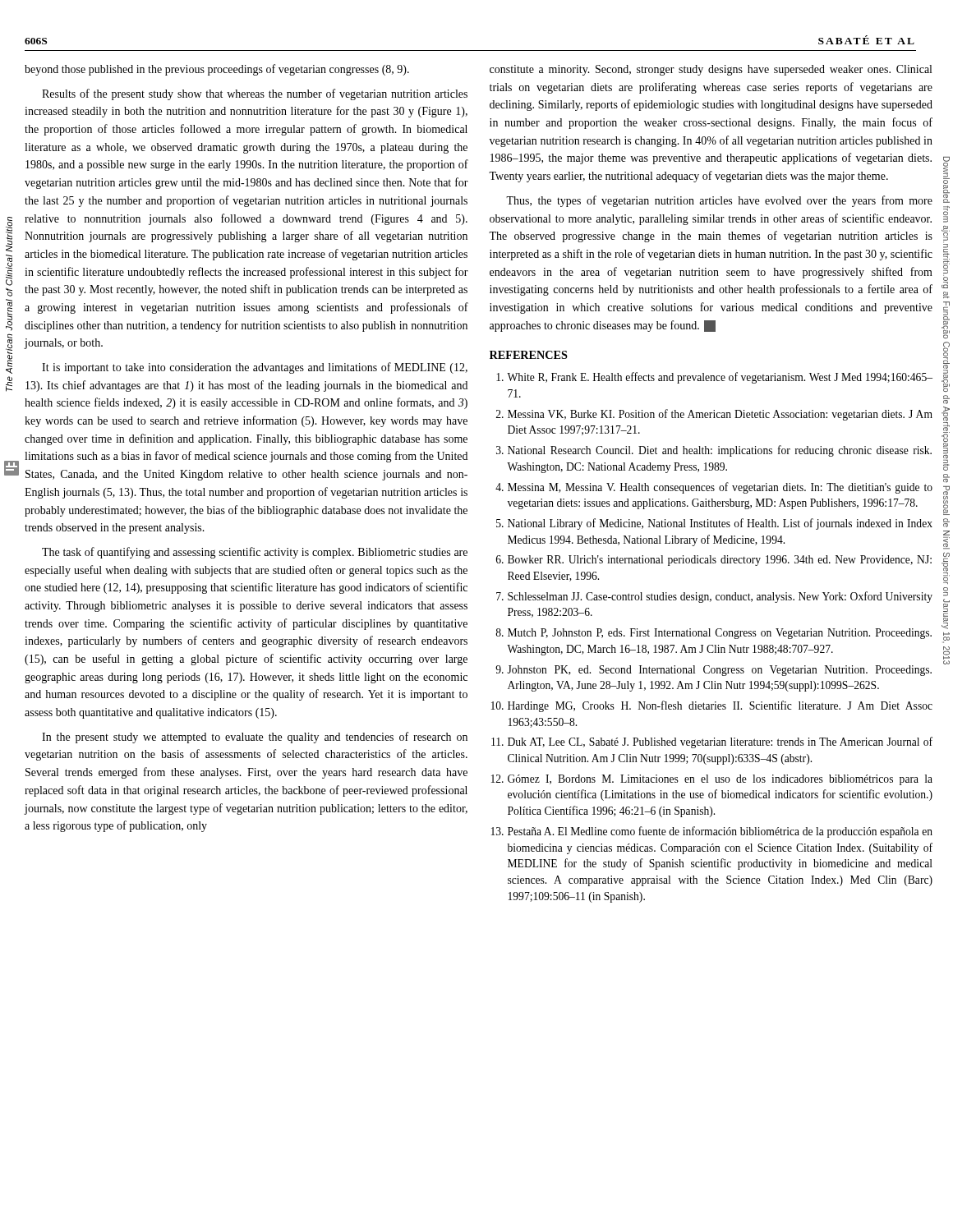Click the passage that begins "13. Pestaña A."
Viewport: 953px width, 1232px height.
click(711, 864)
